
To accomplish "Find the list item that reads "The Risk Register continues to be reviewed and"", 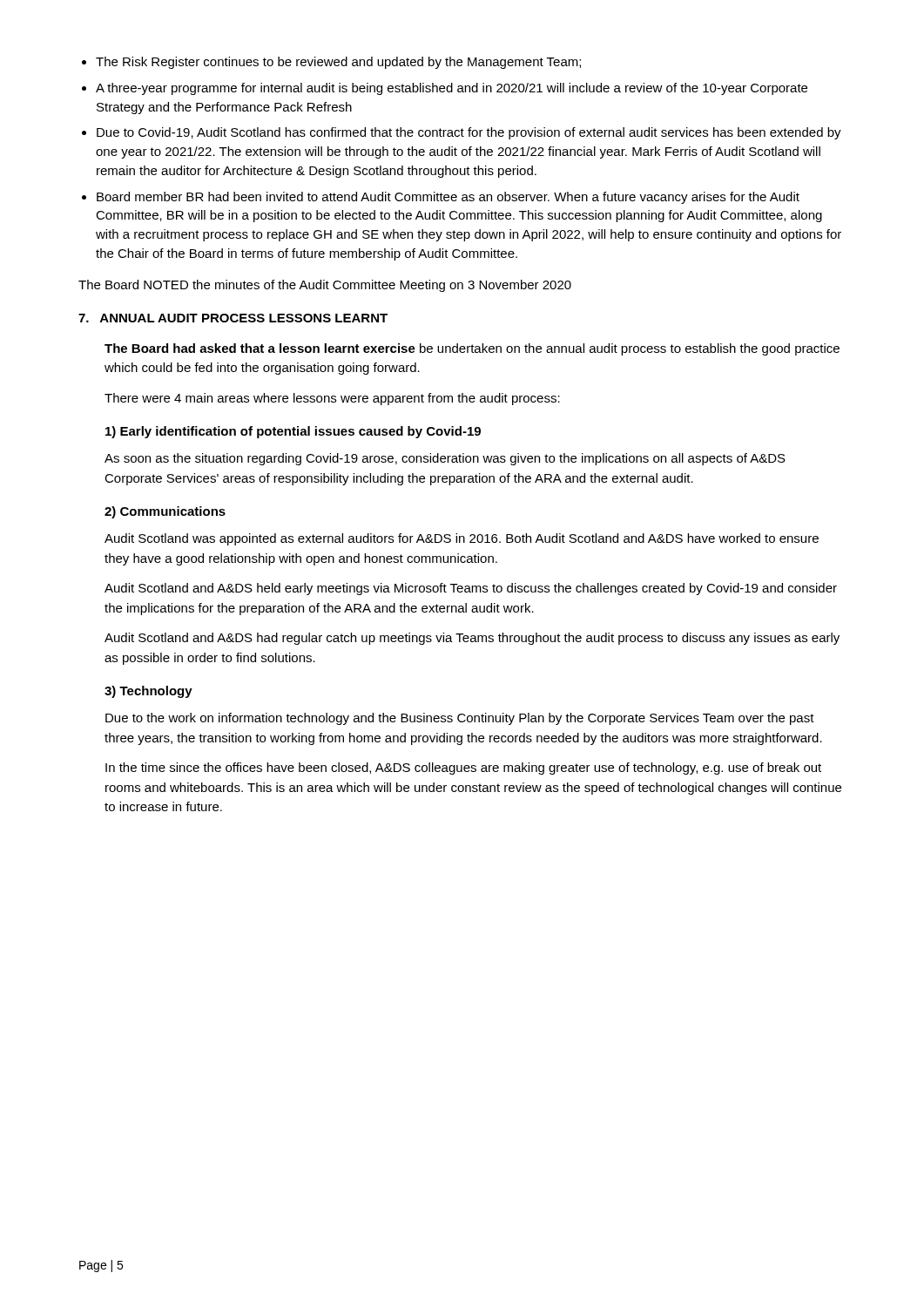I will click(471, 62).
